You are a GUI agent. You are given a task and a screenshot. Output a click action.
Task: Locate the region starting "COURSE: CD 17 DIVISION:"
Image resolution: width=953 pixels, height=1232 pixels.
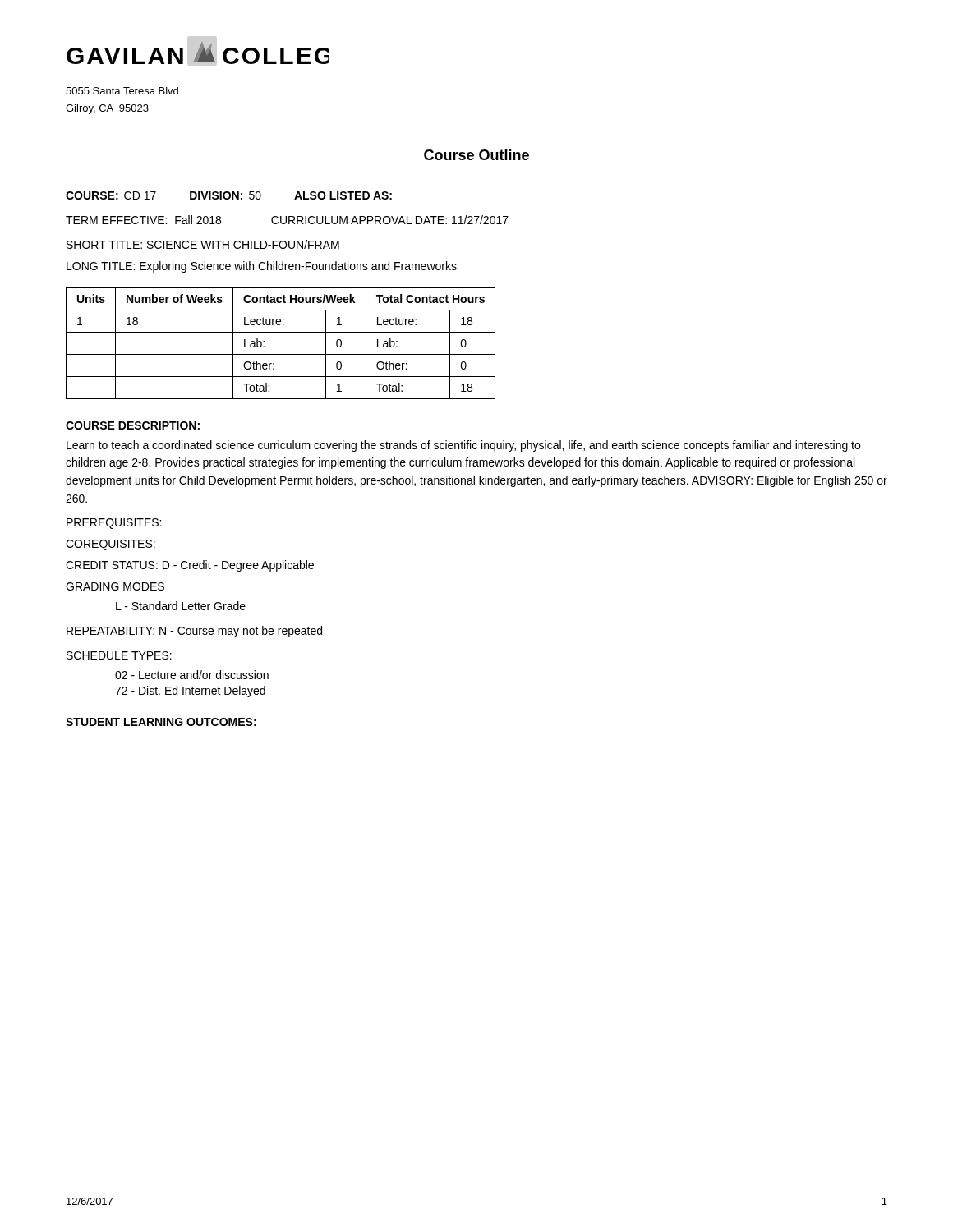[x=229, y=195]
